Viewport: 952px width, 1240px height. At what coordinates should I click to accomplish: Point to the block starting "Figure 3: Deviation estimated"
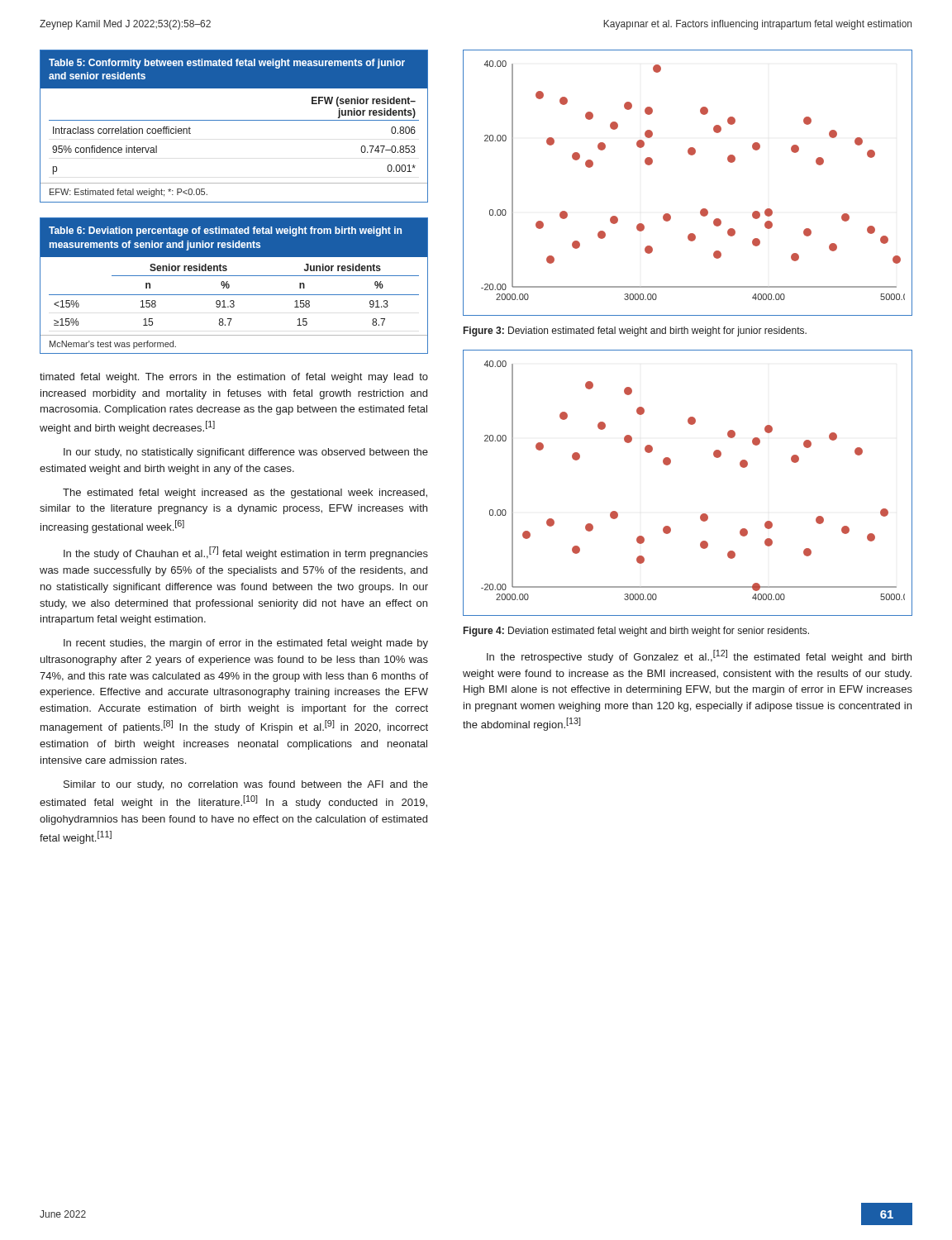coord(635,331)
